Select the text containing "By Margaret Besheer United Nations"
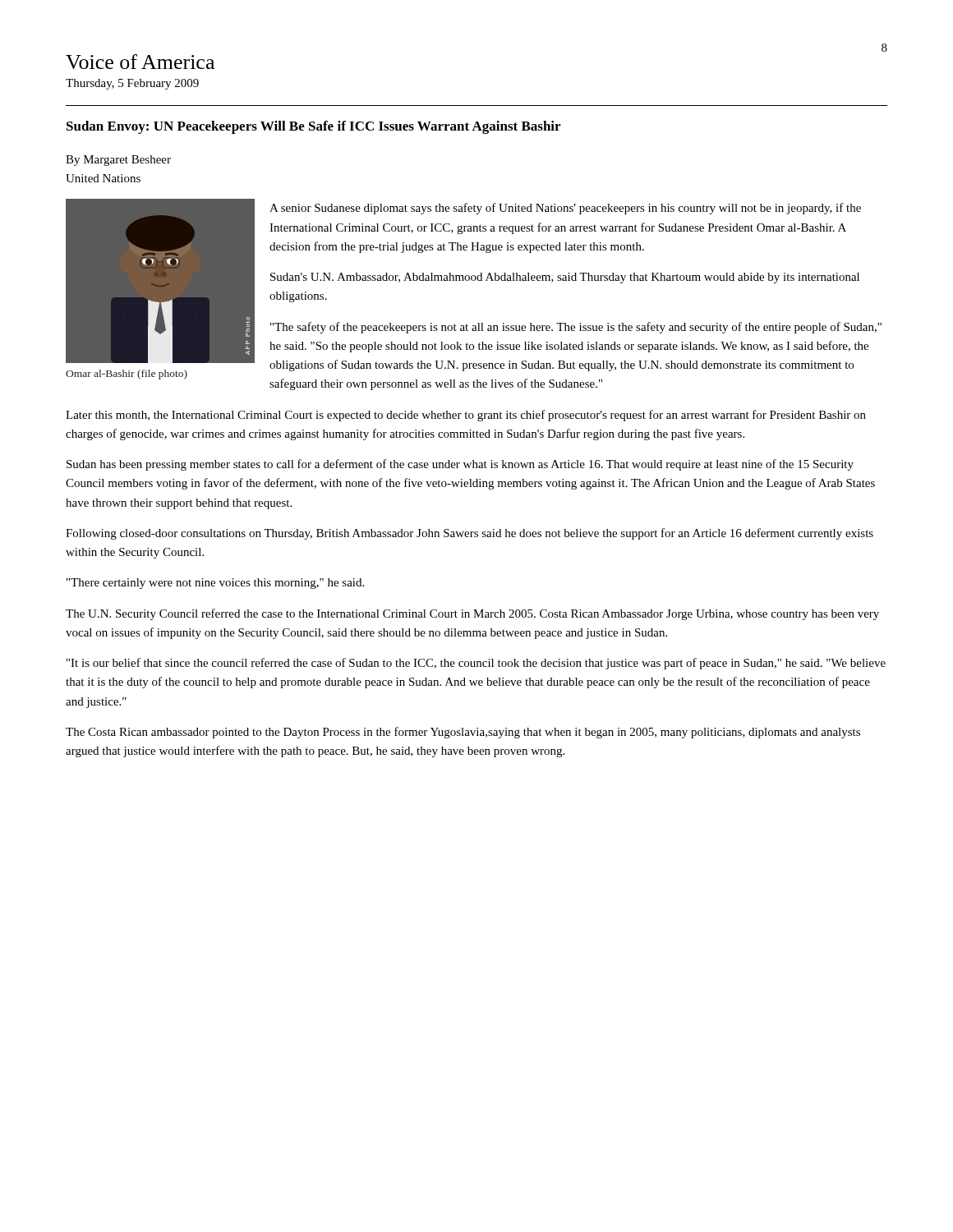 pos(118,169)
